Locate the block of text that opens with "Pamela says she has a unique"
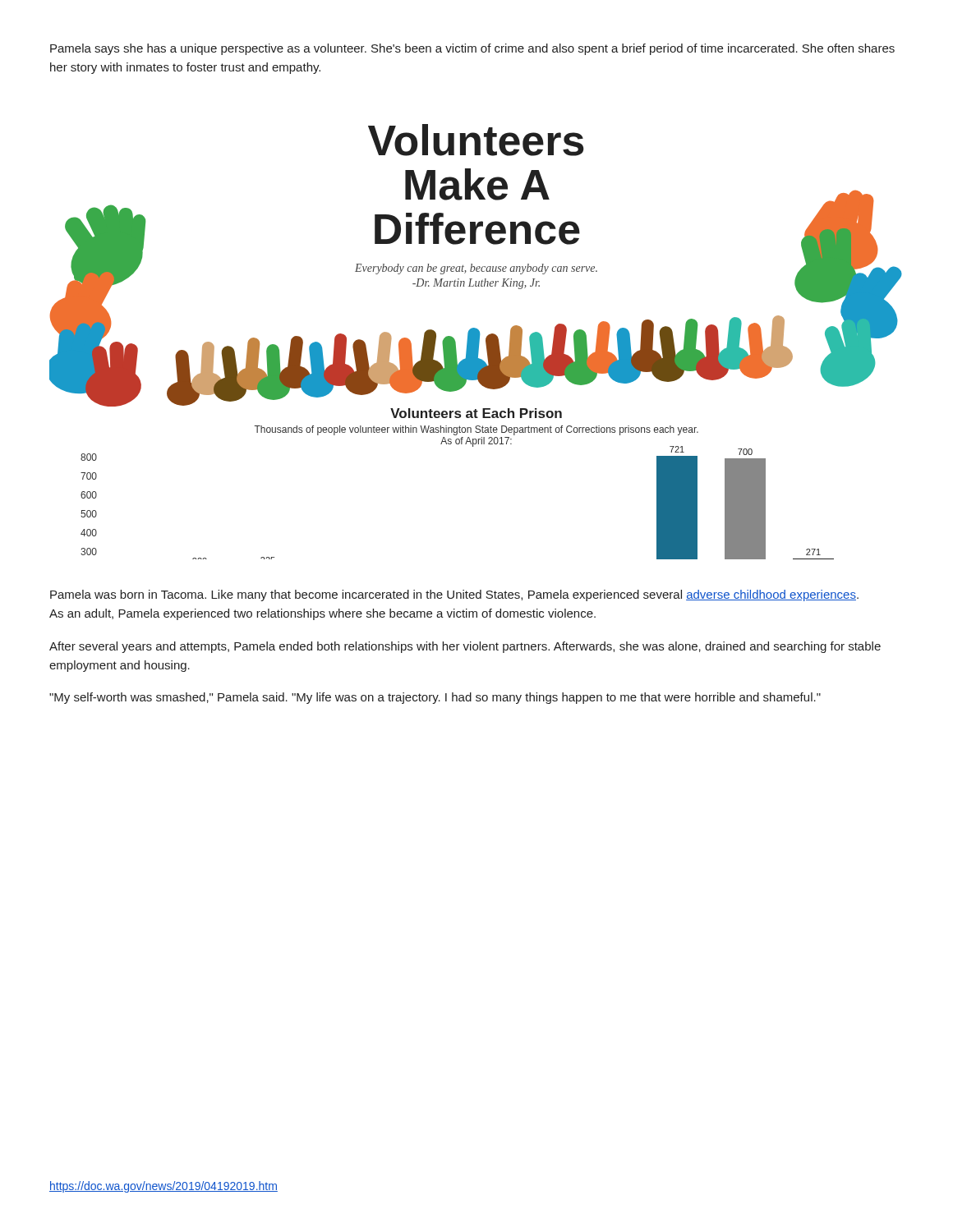Viewport: 953px width, 1232px height. (x=472, y=57)
